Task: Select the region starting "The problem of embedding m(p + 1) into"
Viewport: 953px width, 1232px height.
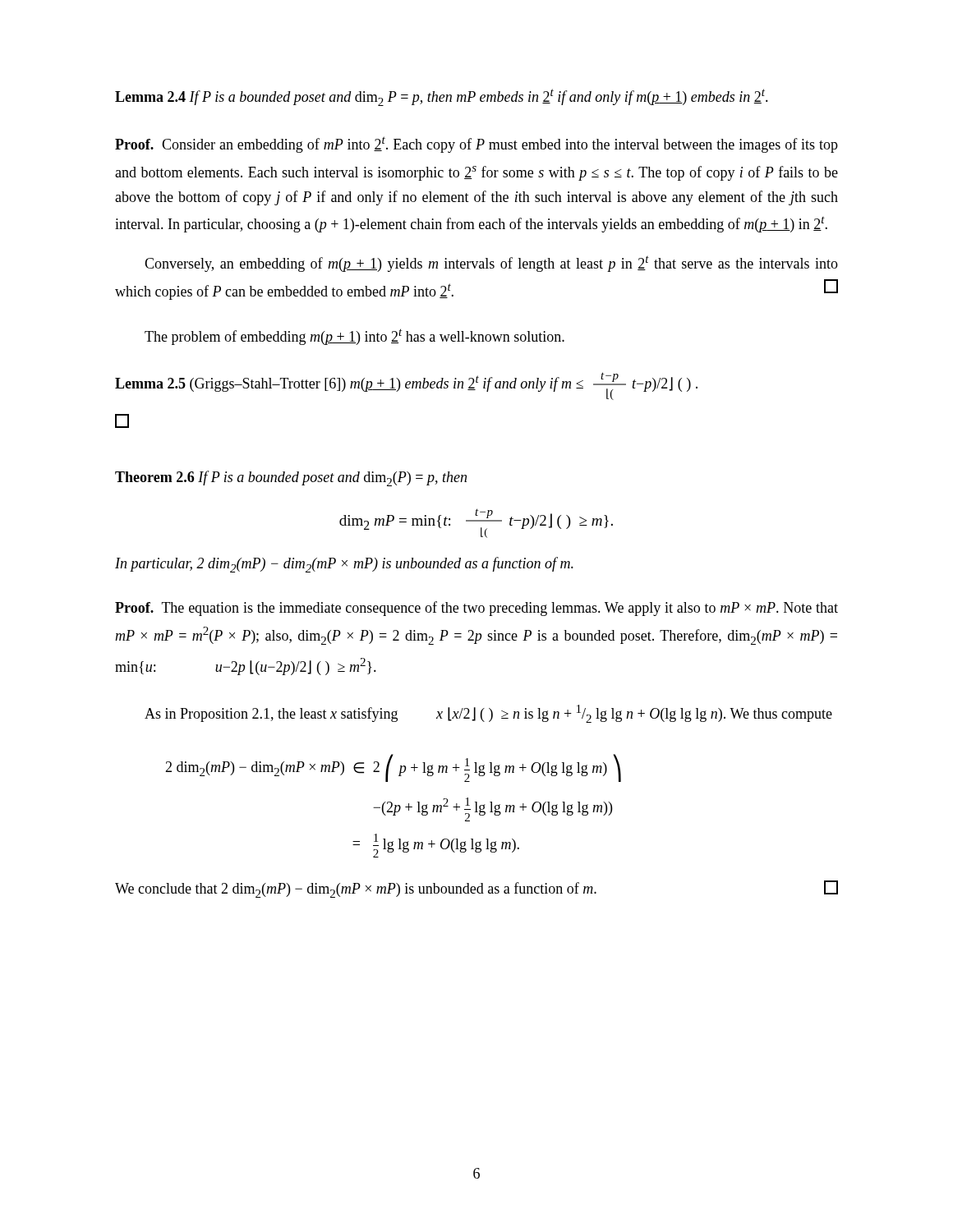Action: pos(476,336)
